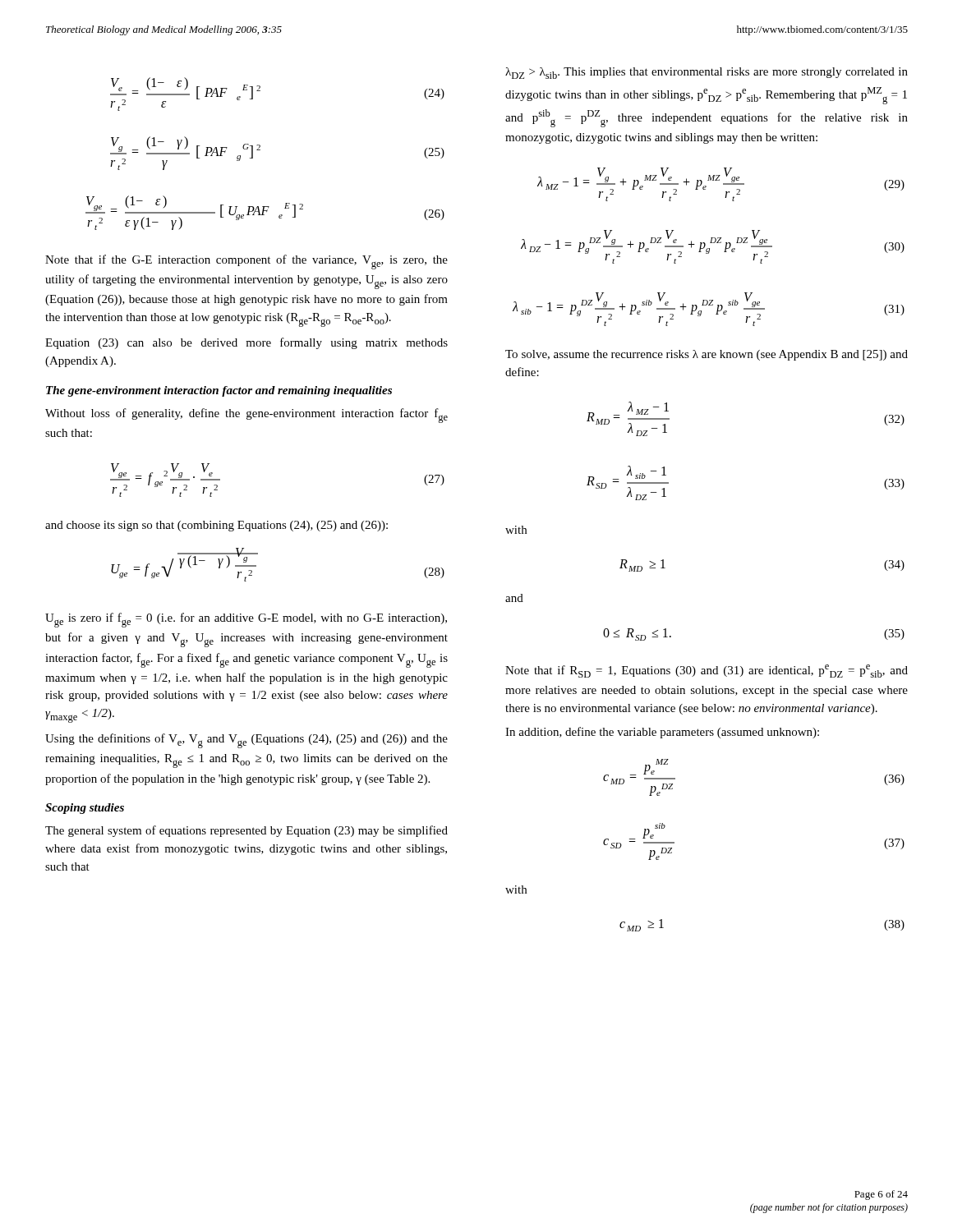Locate the block of text that opens with "To solve, assume the recurrence risks λ are"

[x=707, y=363]
